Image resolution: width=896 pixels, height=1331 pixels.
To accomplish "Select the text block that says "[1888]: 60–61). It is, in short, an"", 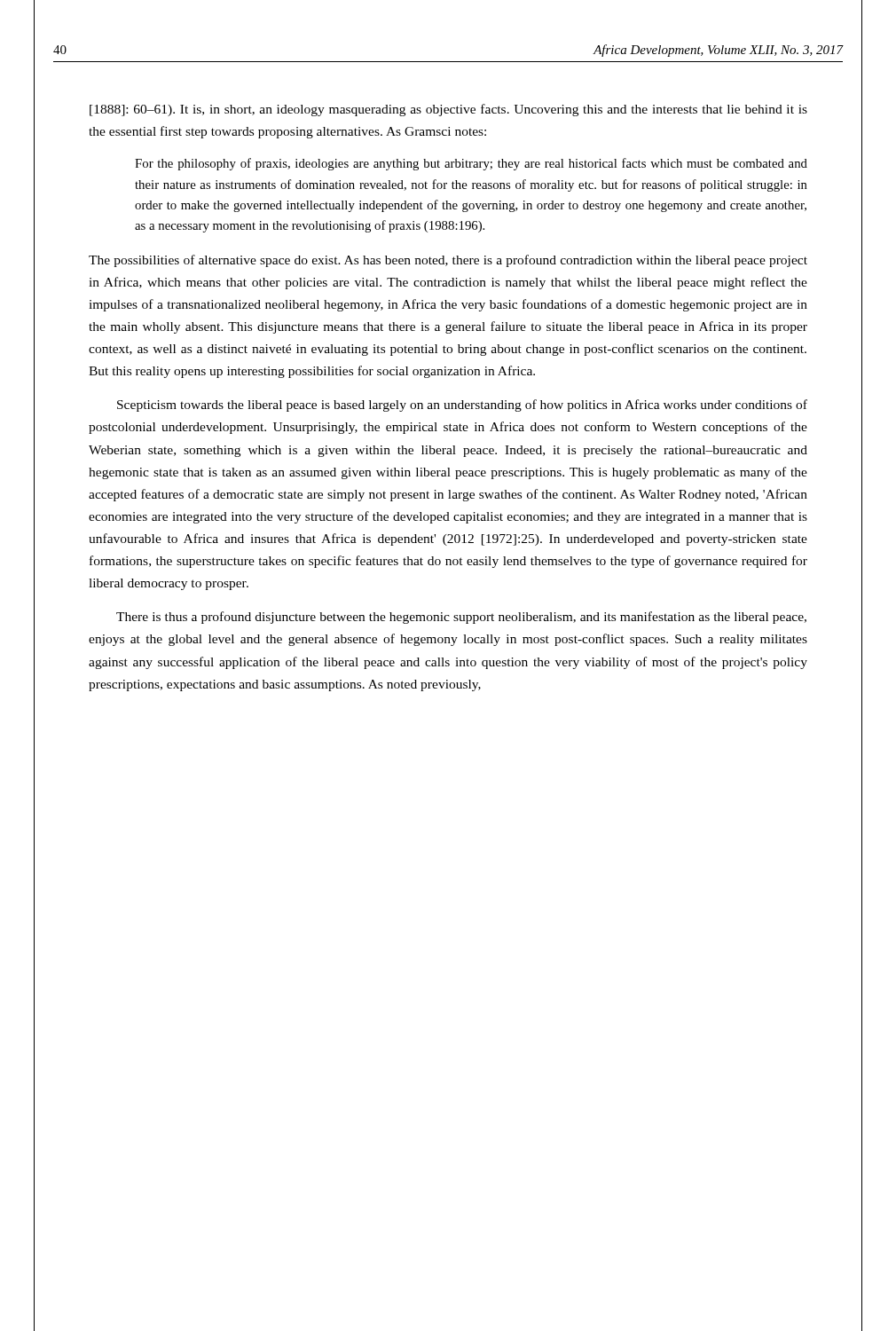I will [448, 120].
